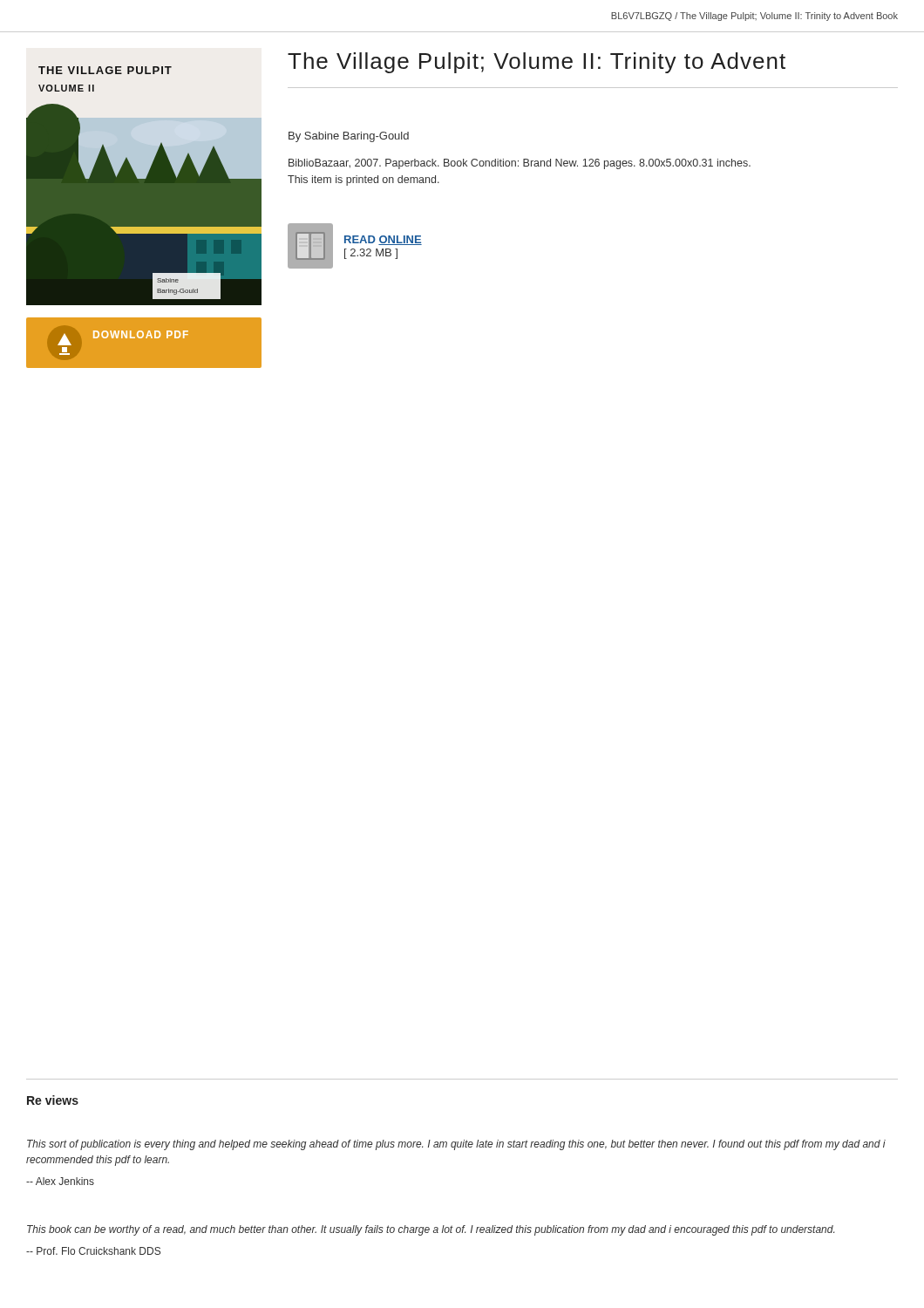Select the element starting "The Village Pulpit; Volume II: Trinity"
Viewport: 924px width, 1308px height.
[x=537, y=61]
